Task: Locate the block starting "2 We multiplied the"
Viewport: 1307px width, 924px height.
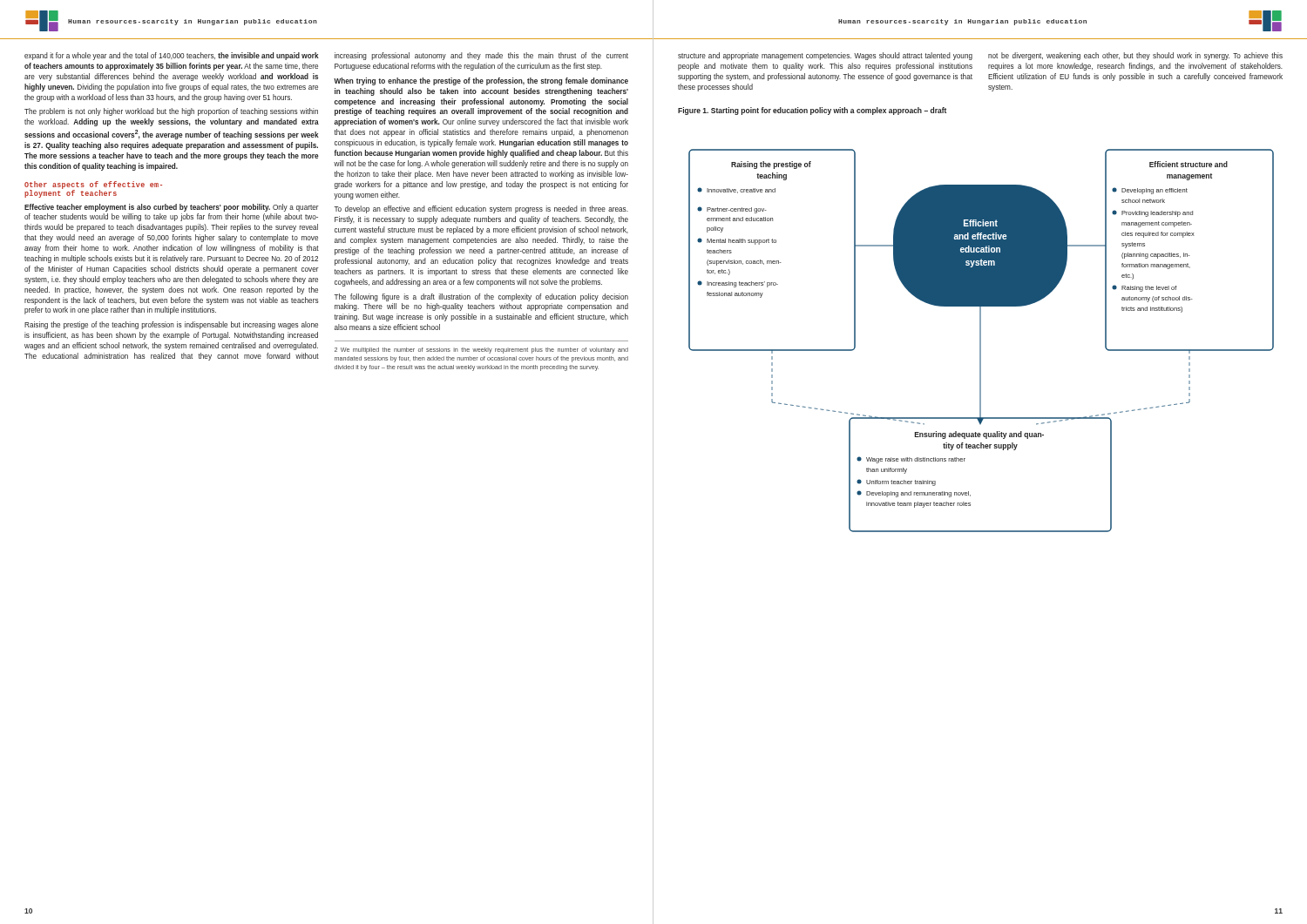Action: pos(481,359)
